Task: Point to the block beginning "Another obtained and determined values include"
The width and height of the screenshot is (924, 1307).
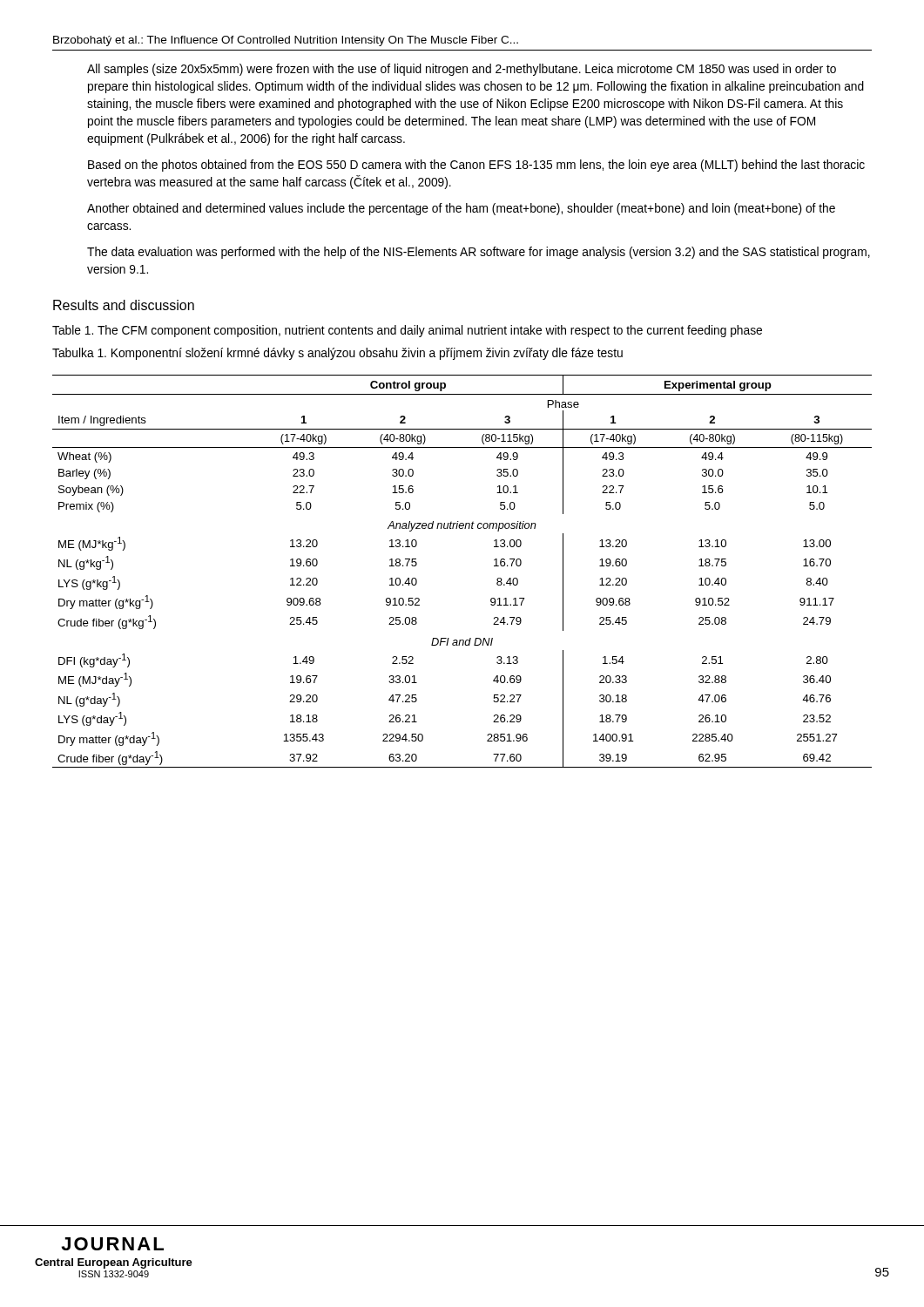Action: tap(461, 217)
